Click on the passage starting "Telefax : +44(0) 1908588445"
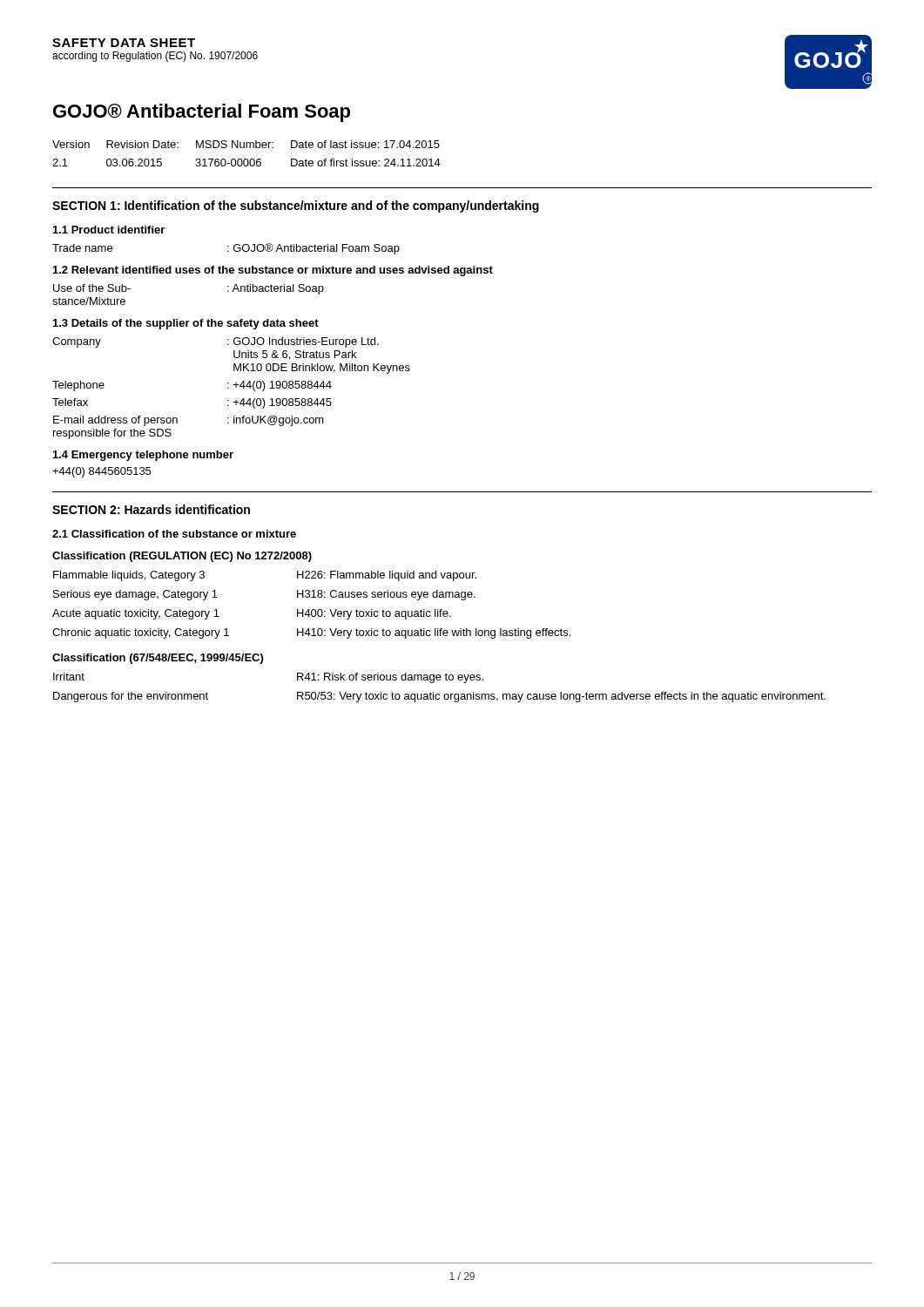924x1307 pixels. 69,403
